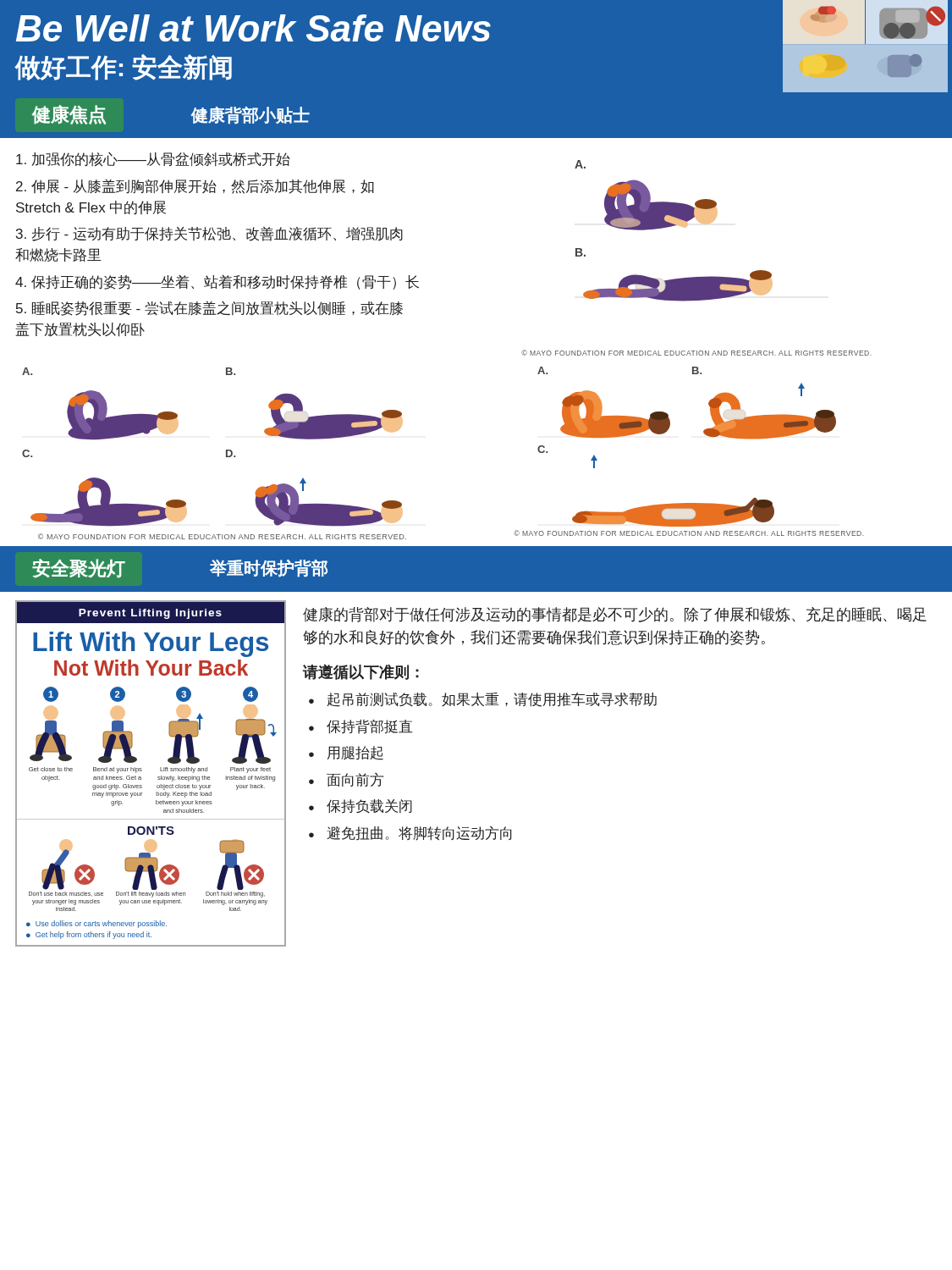Select the block starting "● 保持背部挺直"
Screen dimensions: 1270x952
pos(361,727)
